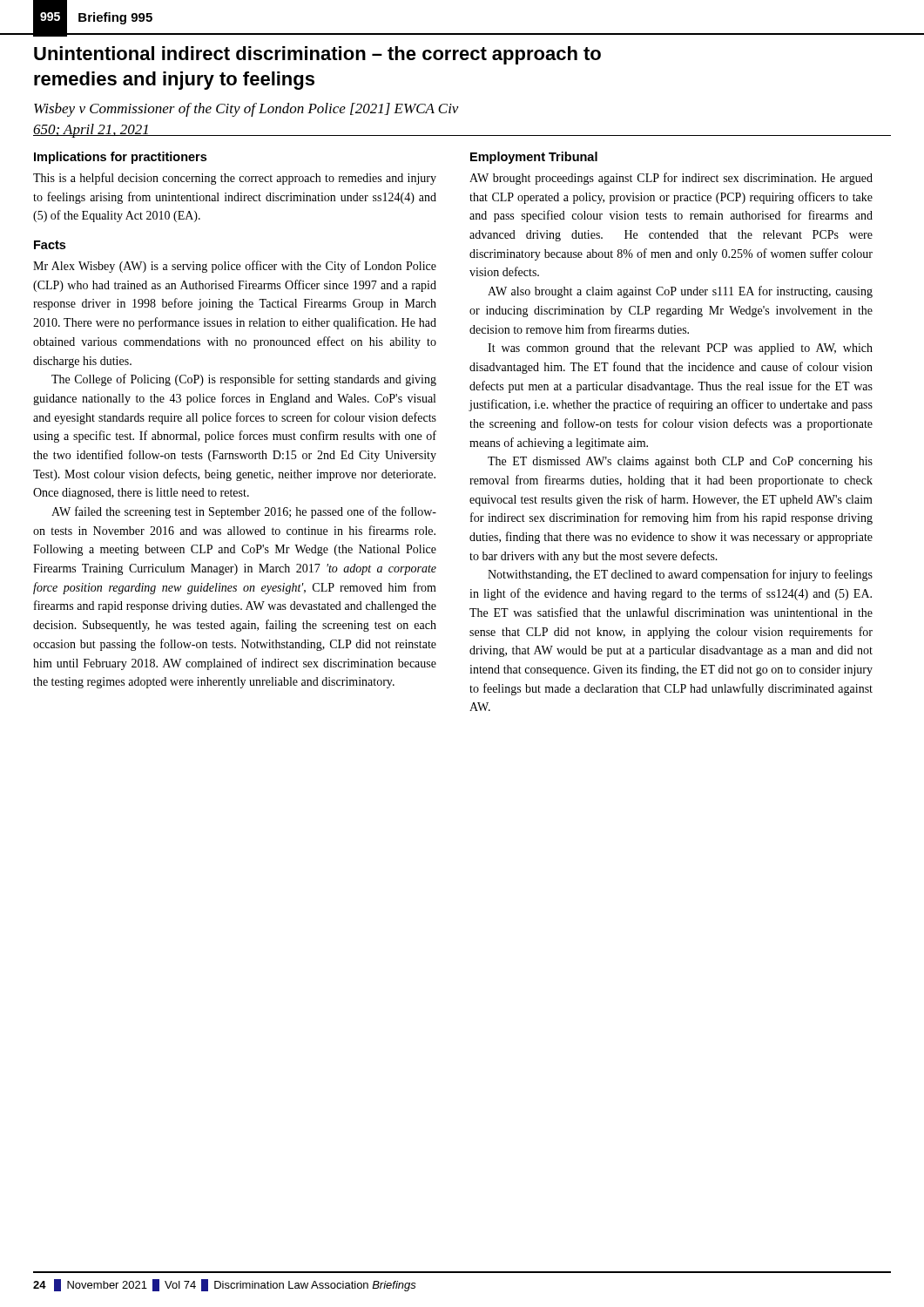Screen dimensions: 1307x924
Task: Where is the passage that starts "AW brought proceedings against CLP for indirect"?
Action: tap(671, 179)
